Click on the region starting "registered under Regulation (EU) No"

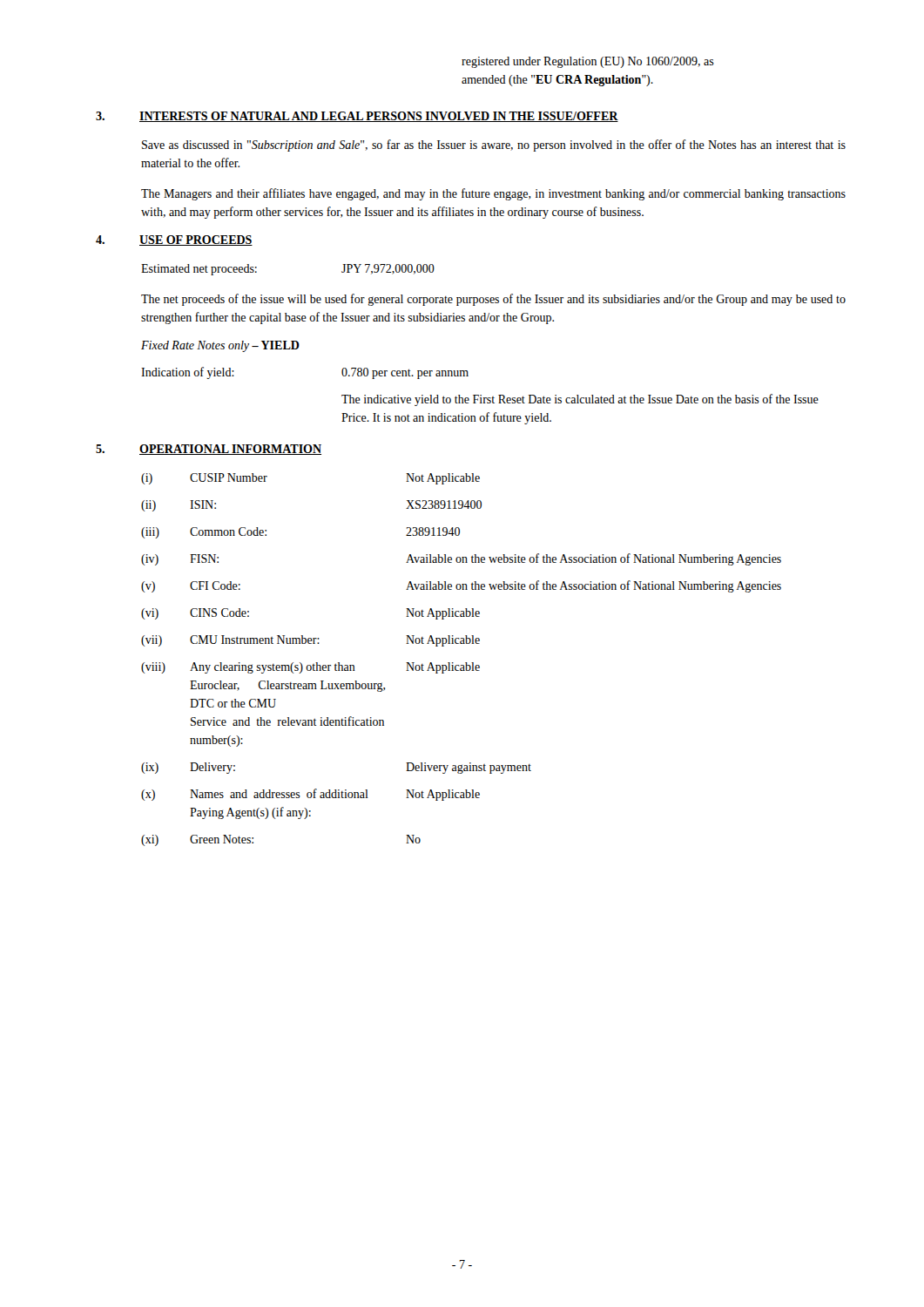pos(588,71)
